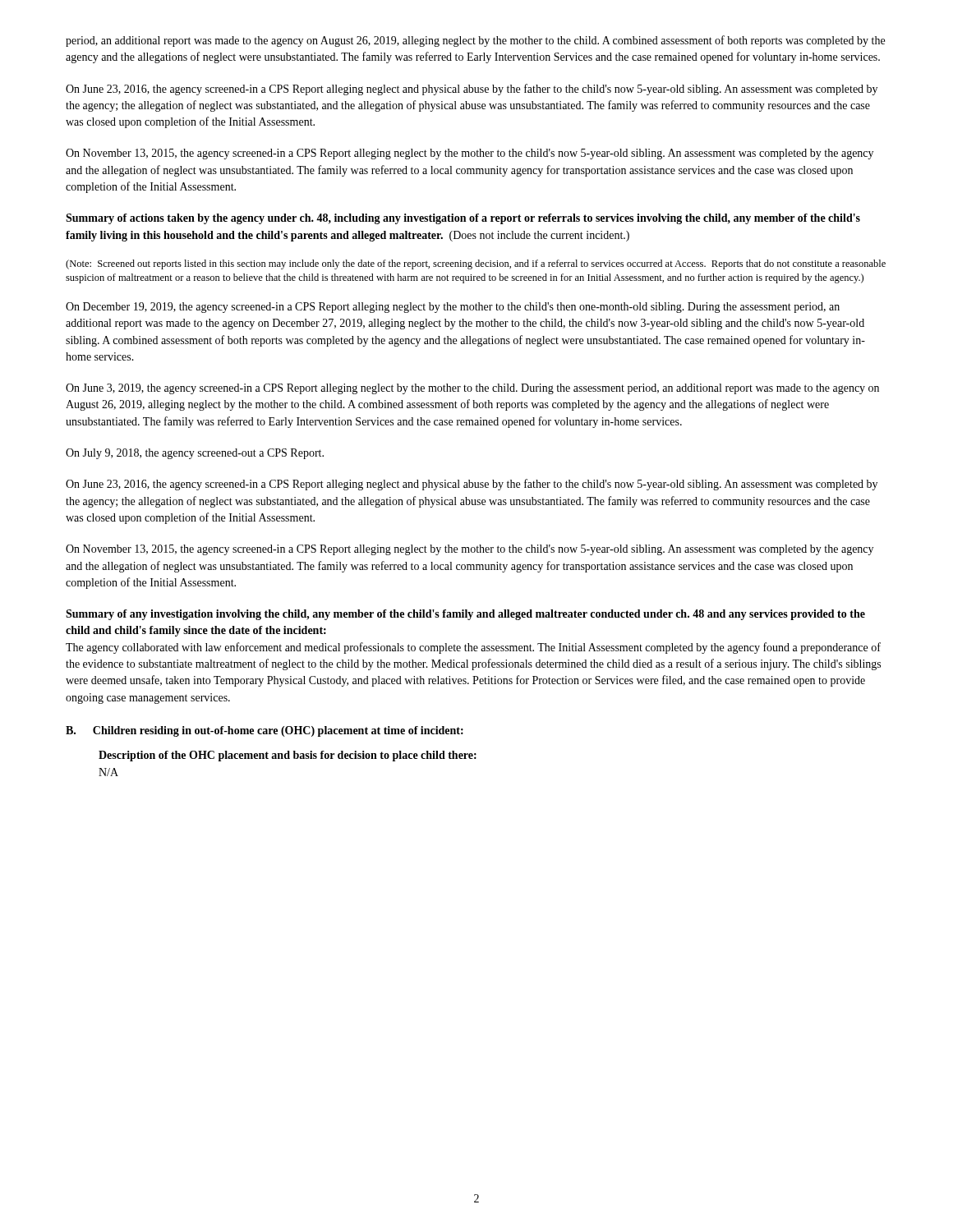Screen dimensions: 1232x953
Task: Find the block on this page that starts "(Note: Screened out reports listed in"
Action: [x=476, y=271]
